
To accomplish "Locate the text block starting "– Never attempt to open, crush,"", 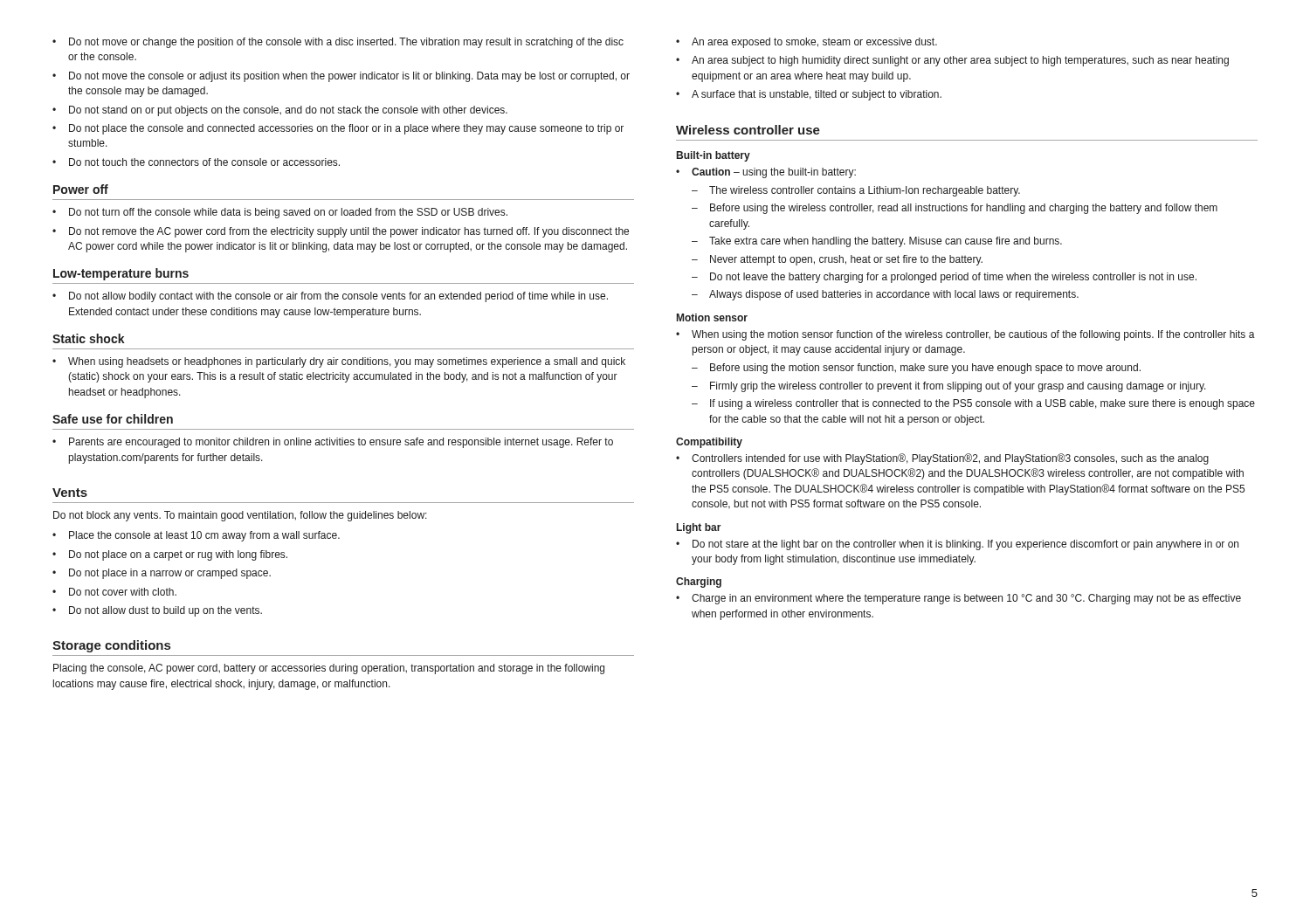I will point(837,260).
